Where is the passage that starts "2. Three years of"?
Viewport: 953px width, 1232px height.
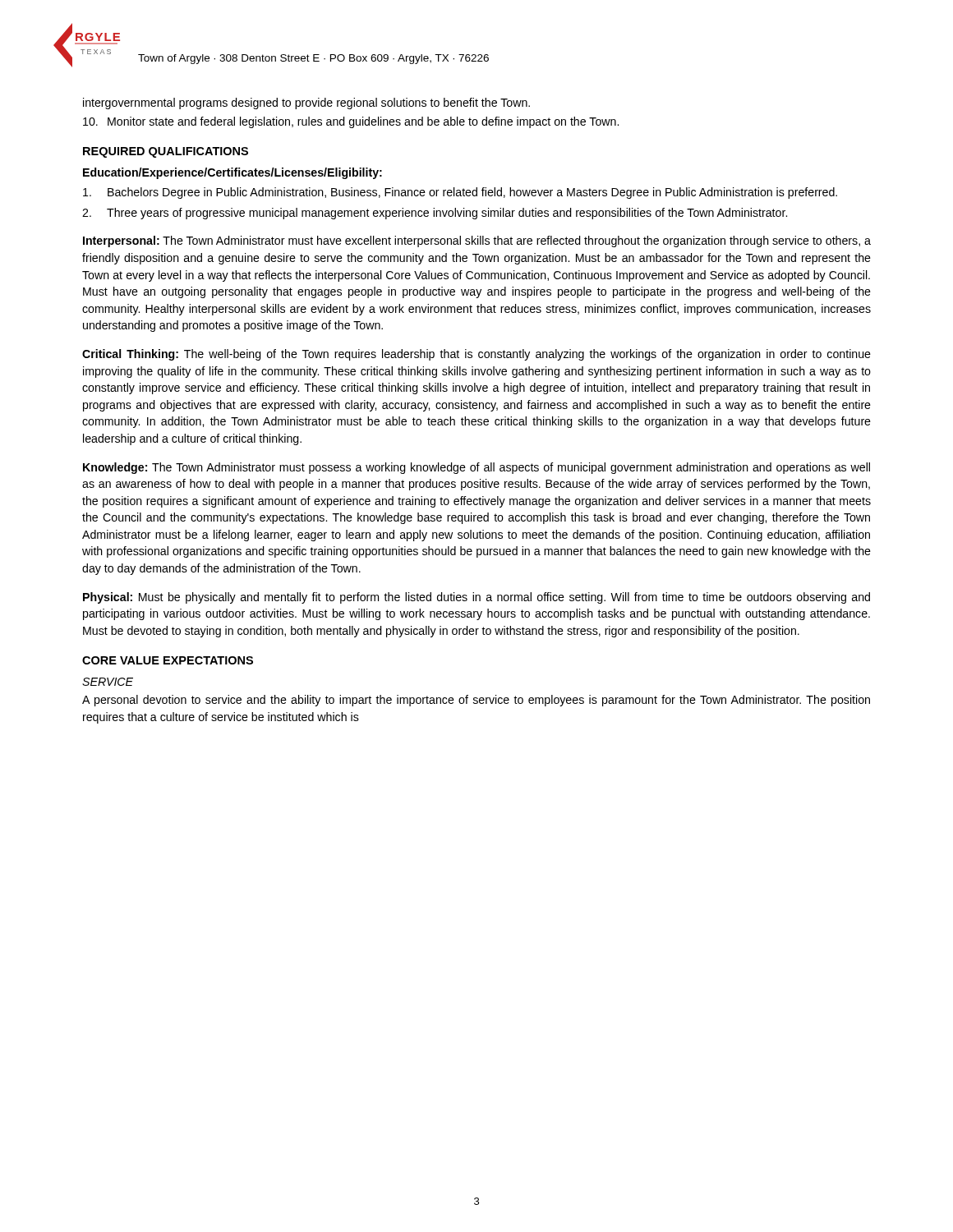[476, 213]
